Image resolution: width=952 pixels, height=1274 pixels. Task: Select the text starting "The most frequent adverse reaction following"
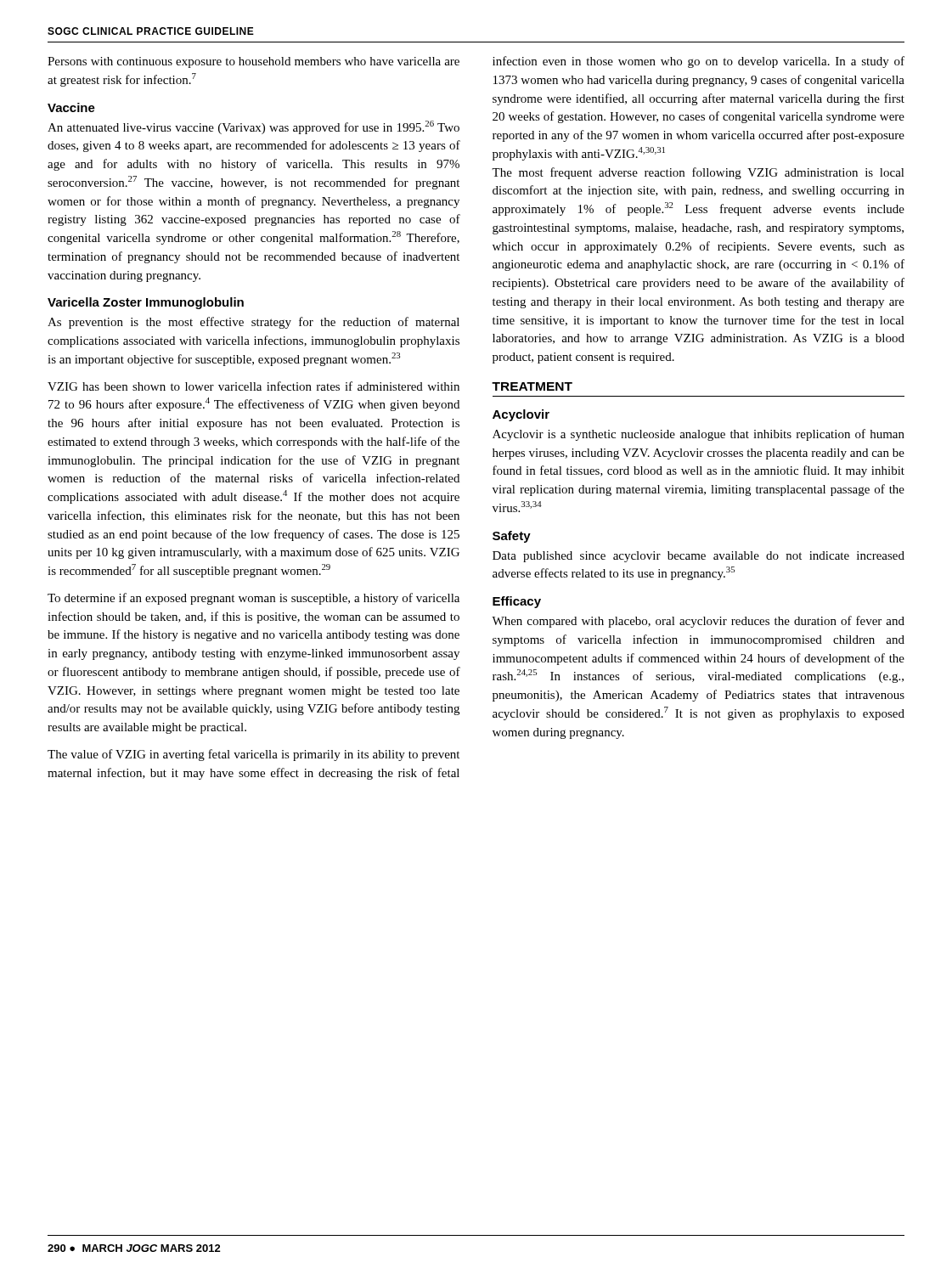(x=698, y=265)
